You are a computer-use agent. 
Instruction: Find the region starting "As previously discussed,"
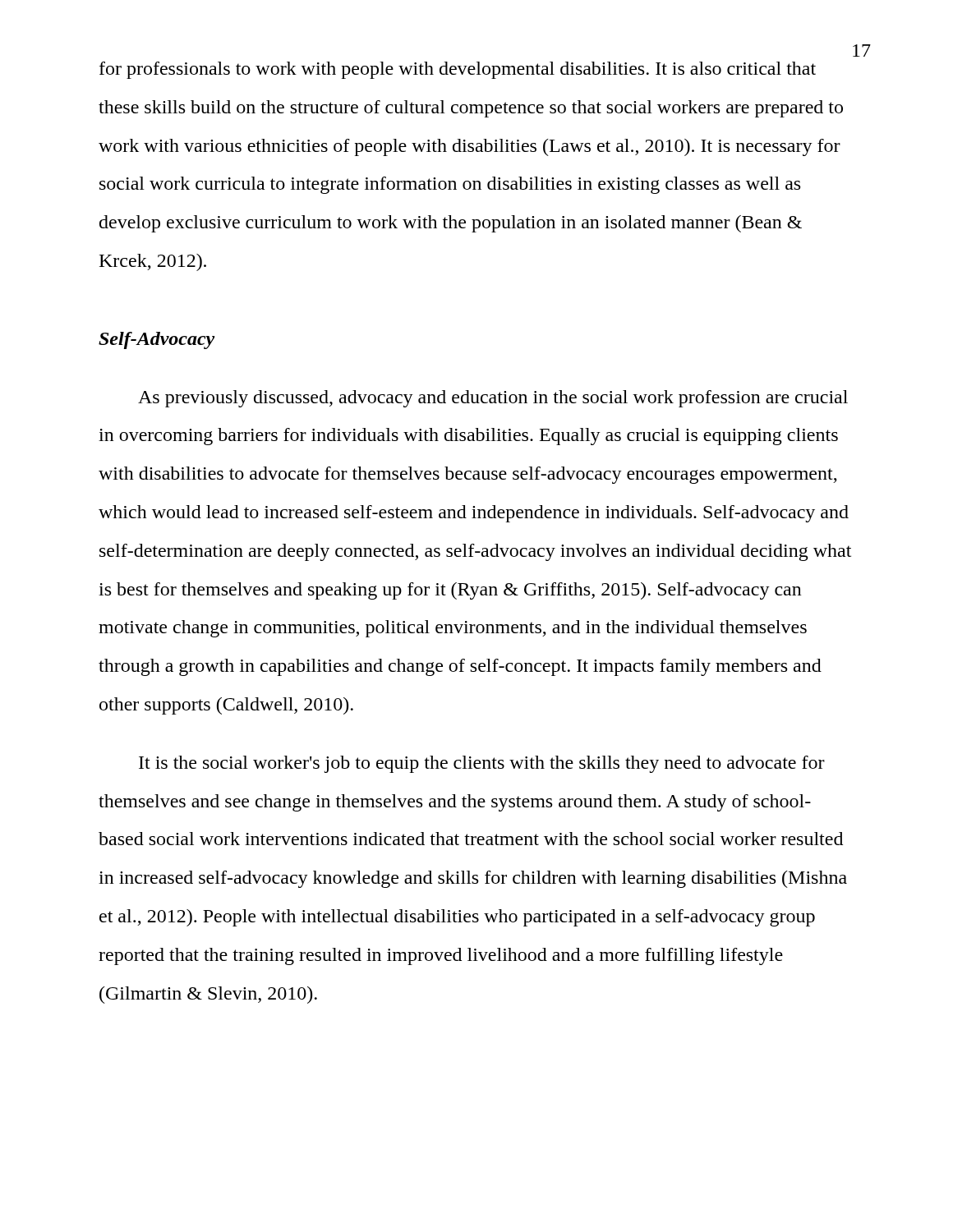(x=475, y=550)
